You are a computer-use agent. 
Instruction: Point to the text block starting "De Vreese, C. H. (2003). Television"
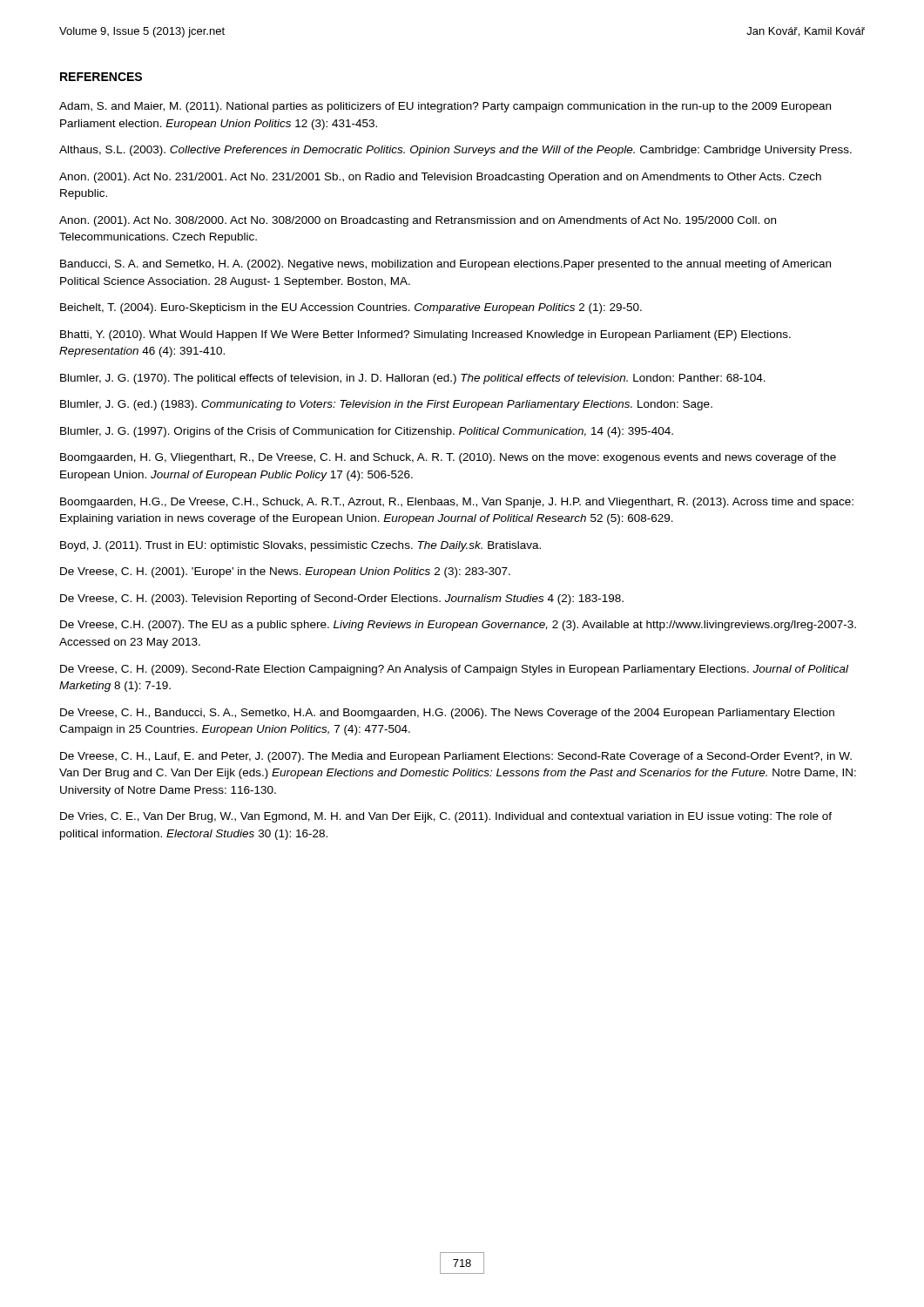342,598
